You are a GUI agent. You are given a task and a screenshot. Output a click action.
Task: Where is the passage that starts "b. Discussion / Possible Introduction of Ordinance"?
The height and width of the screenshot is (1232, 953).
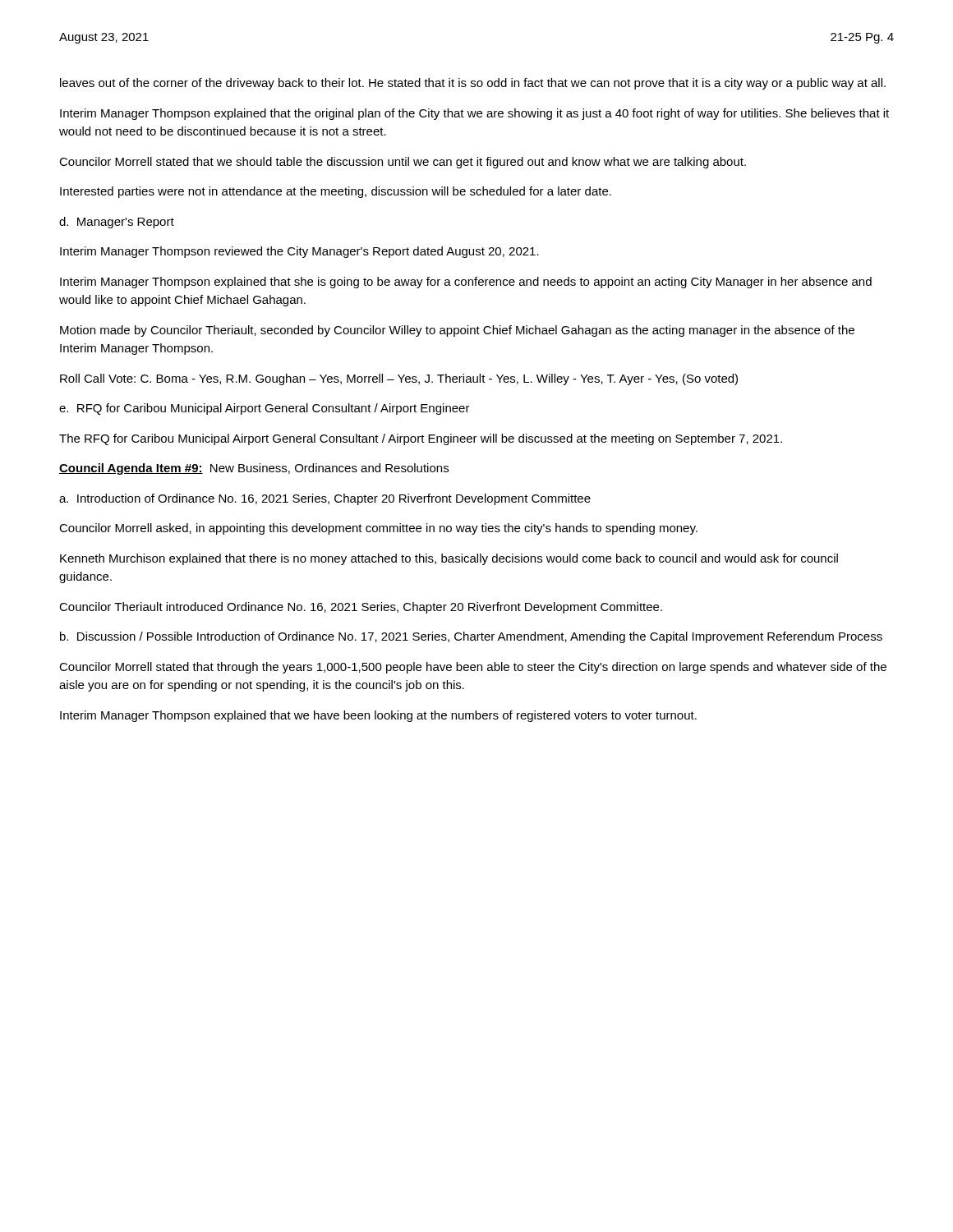[471, 636]
